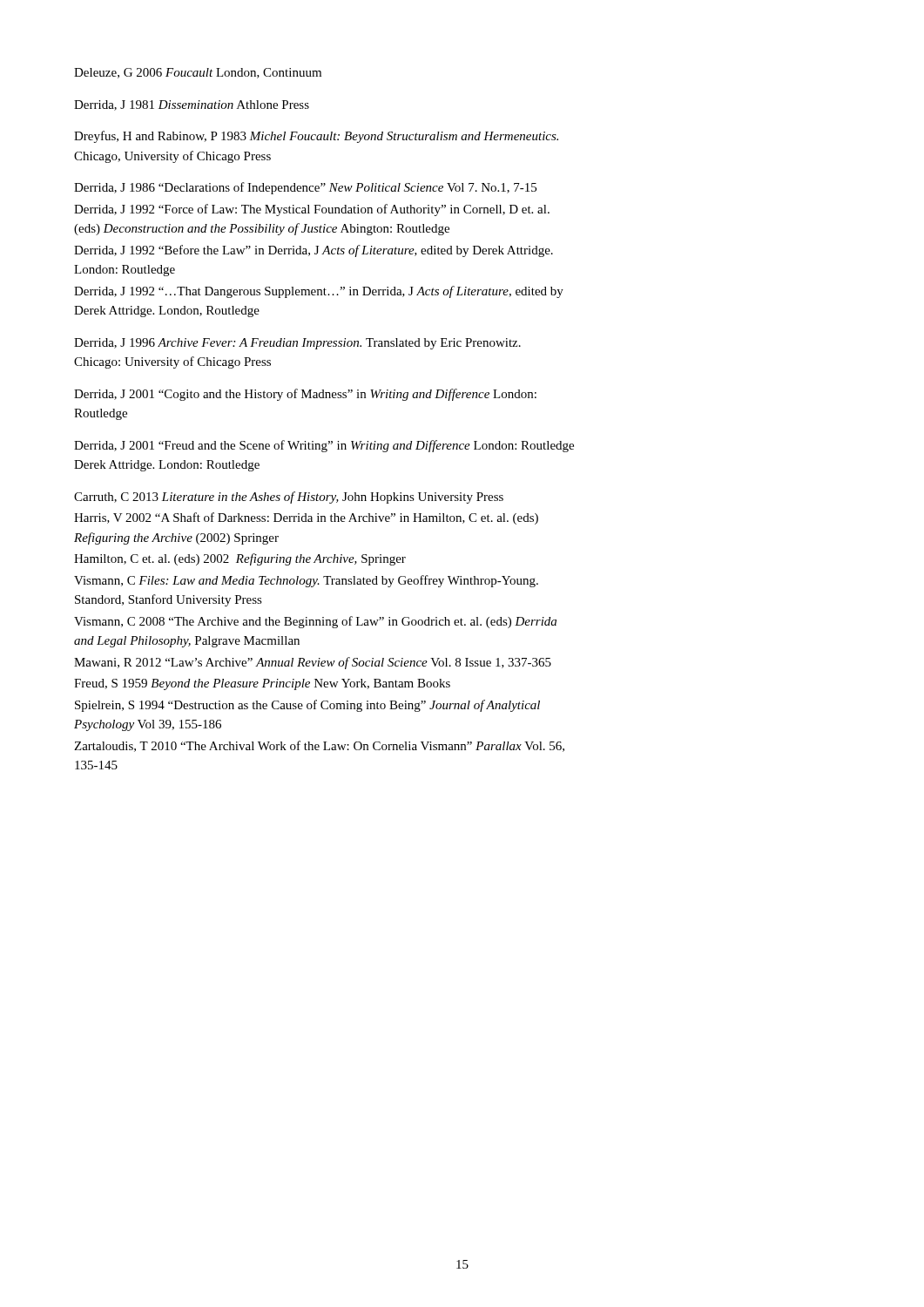
Task: Point to the text starting "Mawani, R 2012 “Law’s Archive” Annual Review"
Action: coord(313,662)
